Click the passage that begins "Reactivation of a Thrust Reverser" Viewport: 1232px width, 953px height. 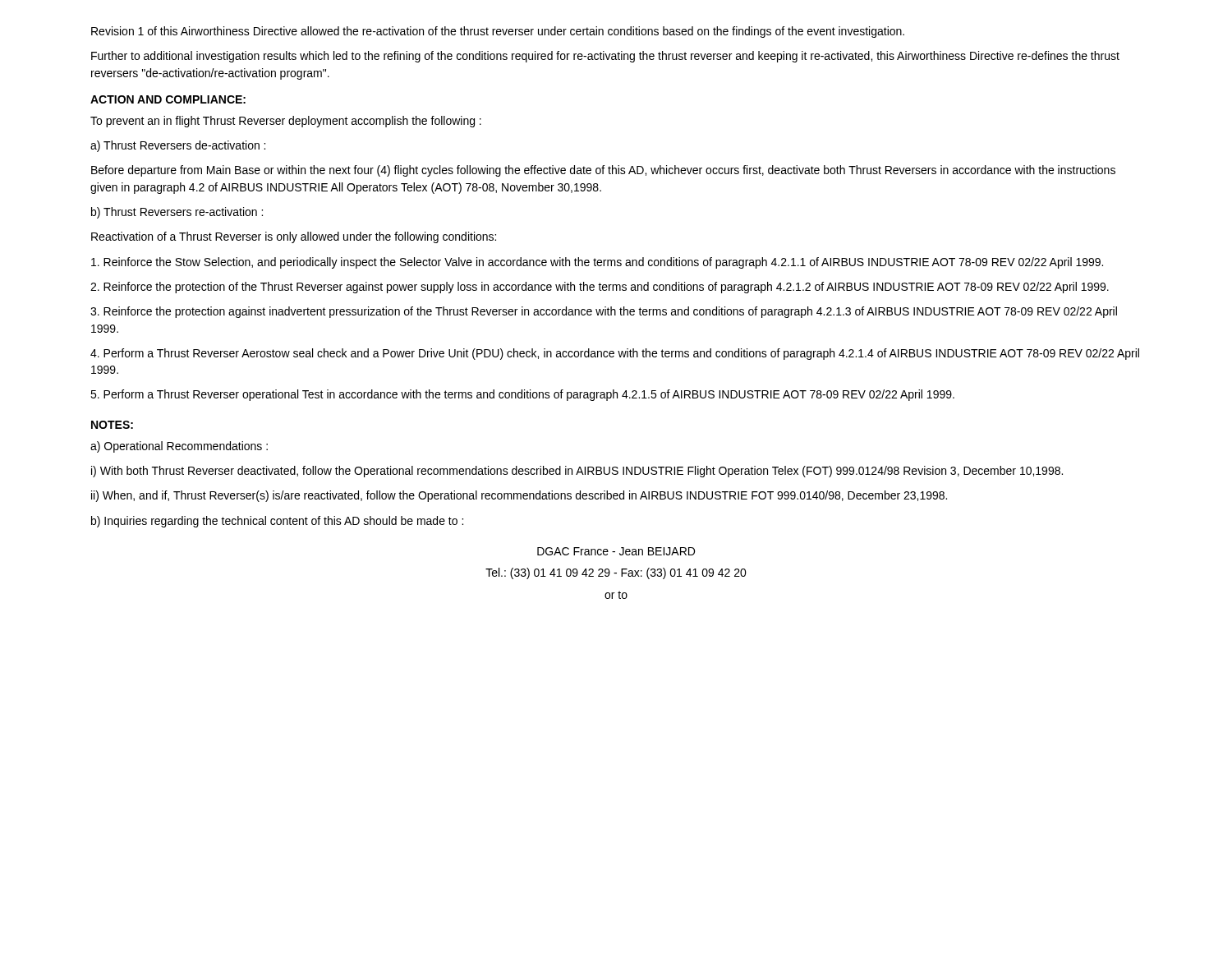pos(294,237)
